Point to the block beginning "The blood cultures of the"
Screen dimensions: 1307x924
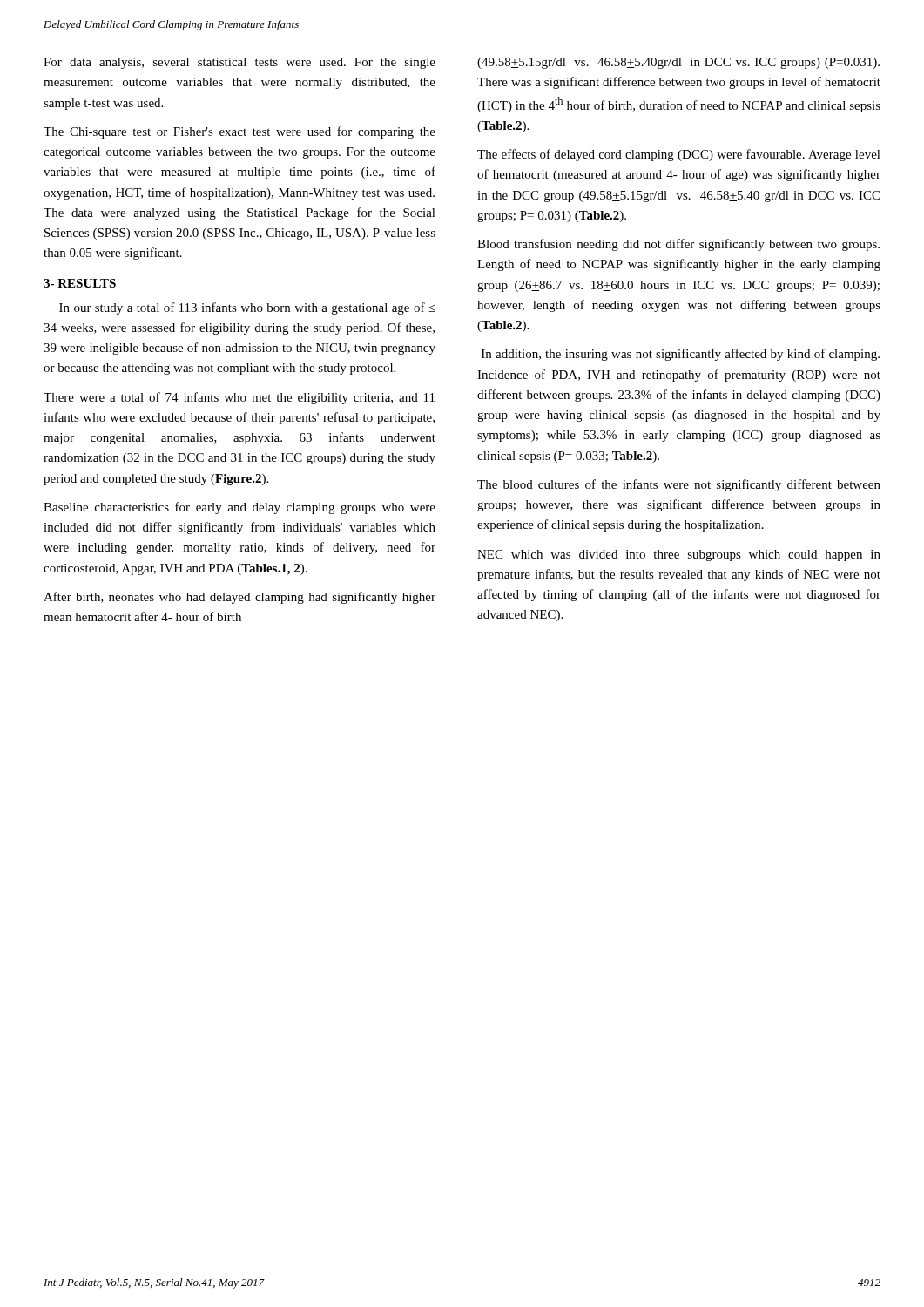pyautogui.click(x=679, y=505)
